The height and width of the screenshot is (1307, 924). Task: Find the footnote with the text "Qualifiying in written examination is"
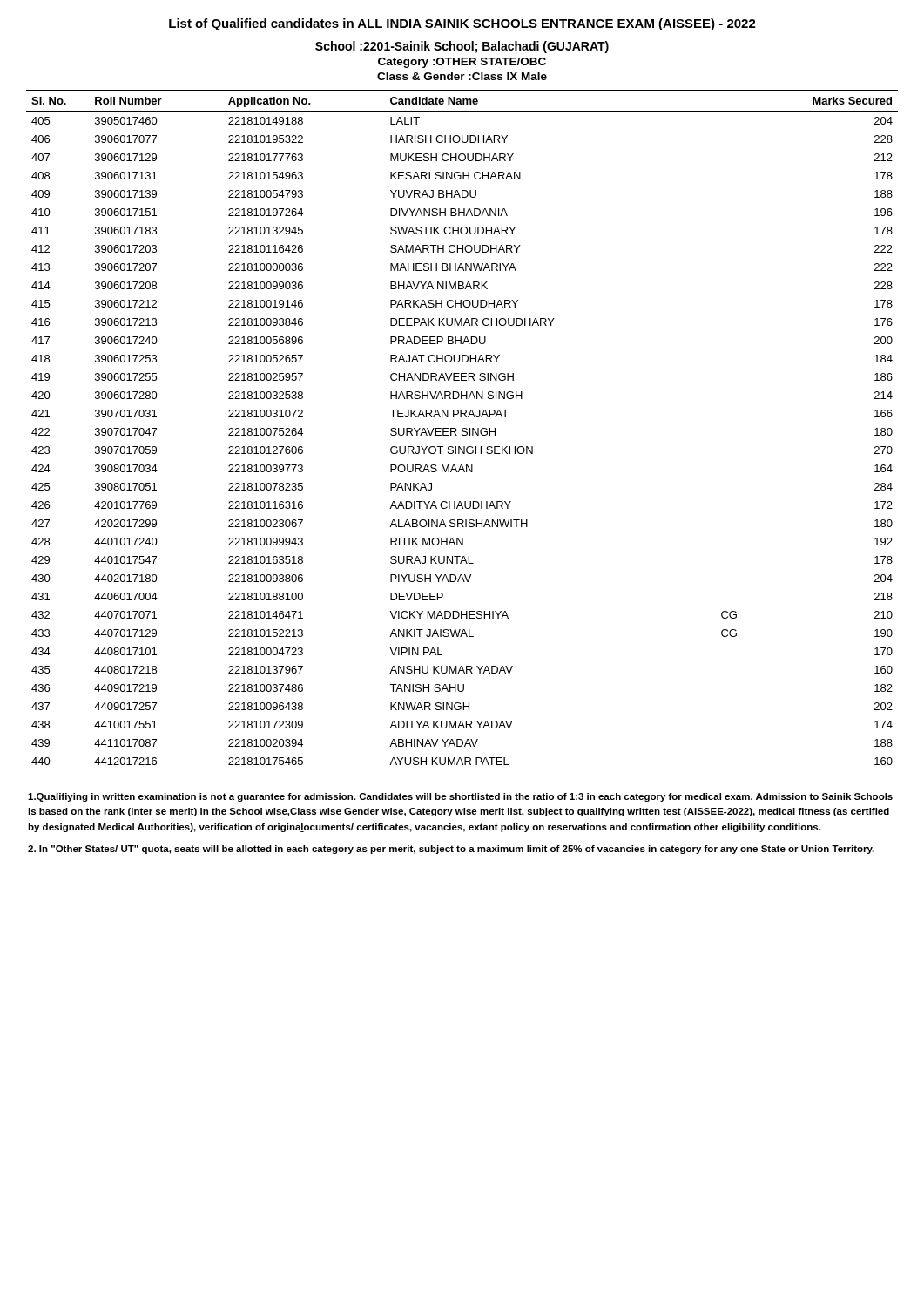(460, 811)
